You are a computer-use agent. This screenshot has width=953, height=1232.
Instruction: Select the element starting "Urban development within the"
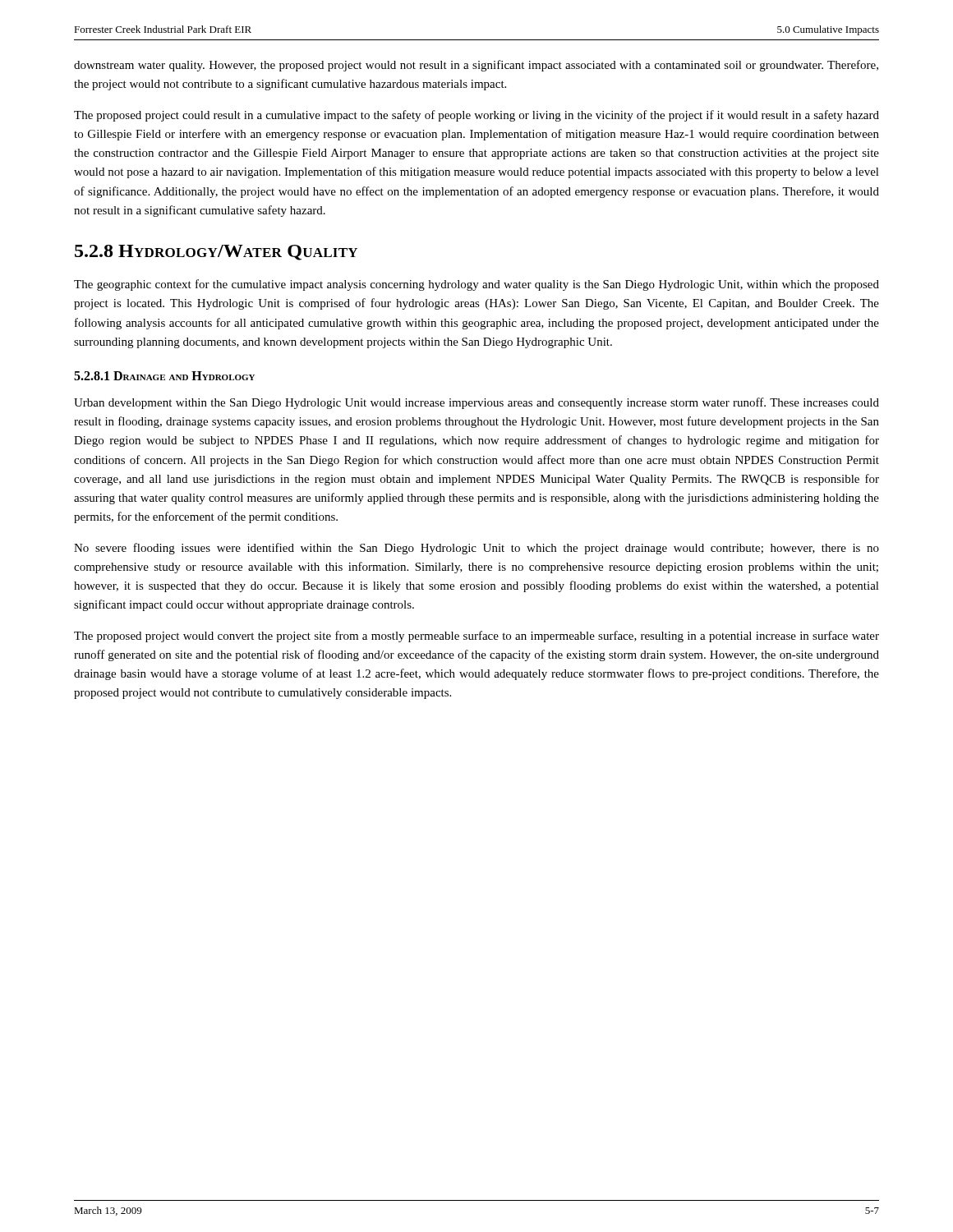[x=476, y=460]
